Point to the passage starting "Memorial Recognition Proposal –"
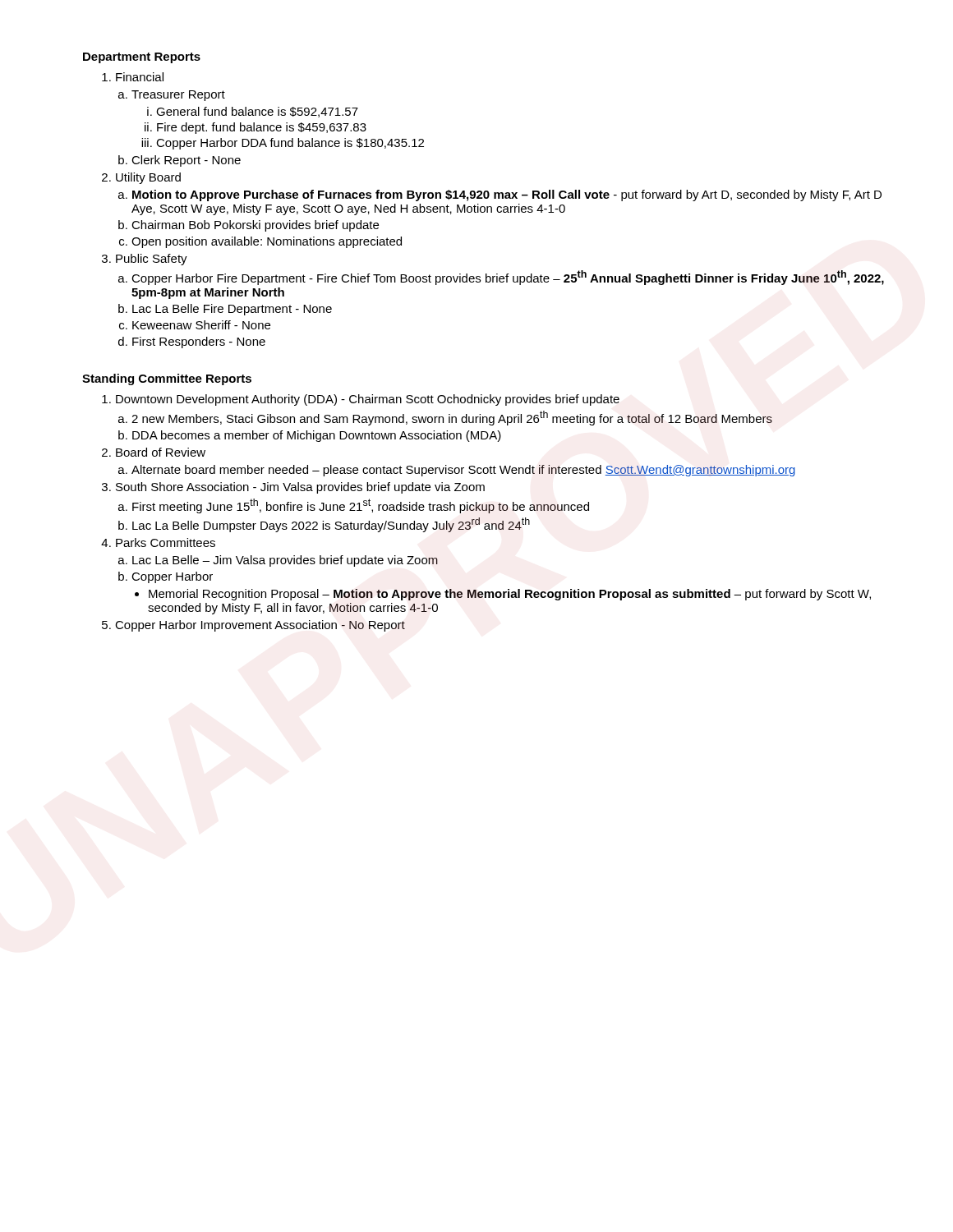The width and height of the screenshot is (953, 1232). coord(510,600)
